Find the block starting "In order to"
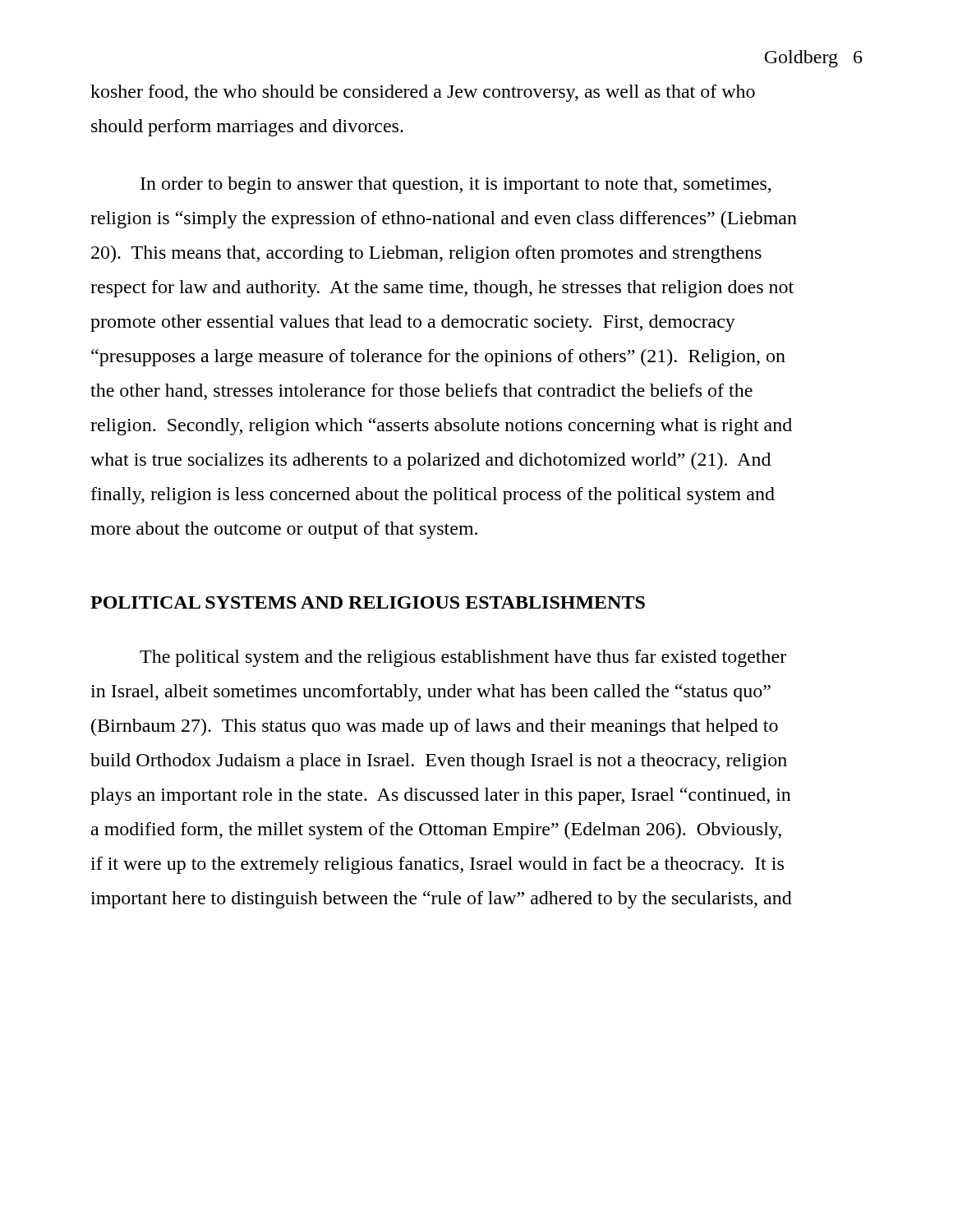 coord(476,356)
